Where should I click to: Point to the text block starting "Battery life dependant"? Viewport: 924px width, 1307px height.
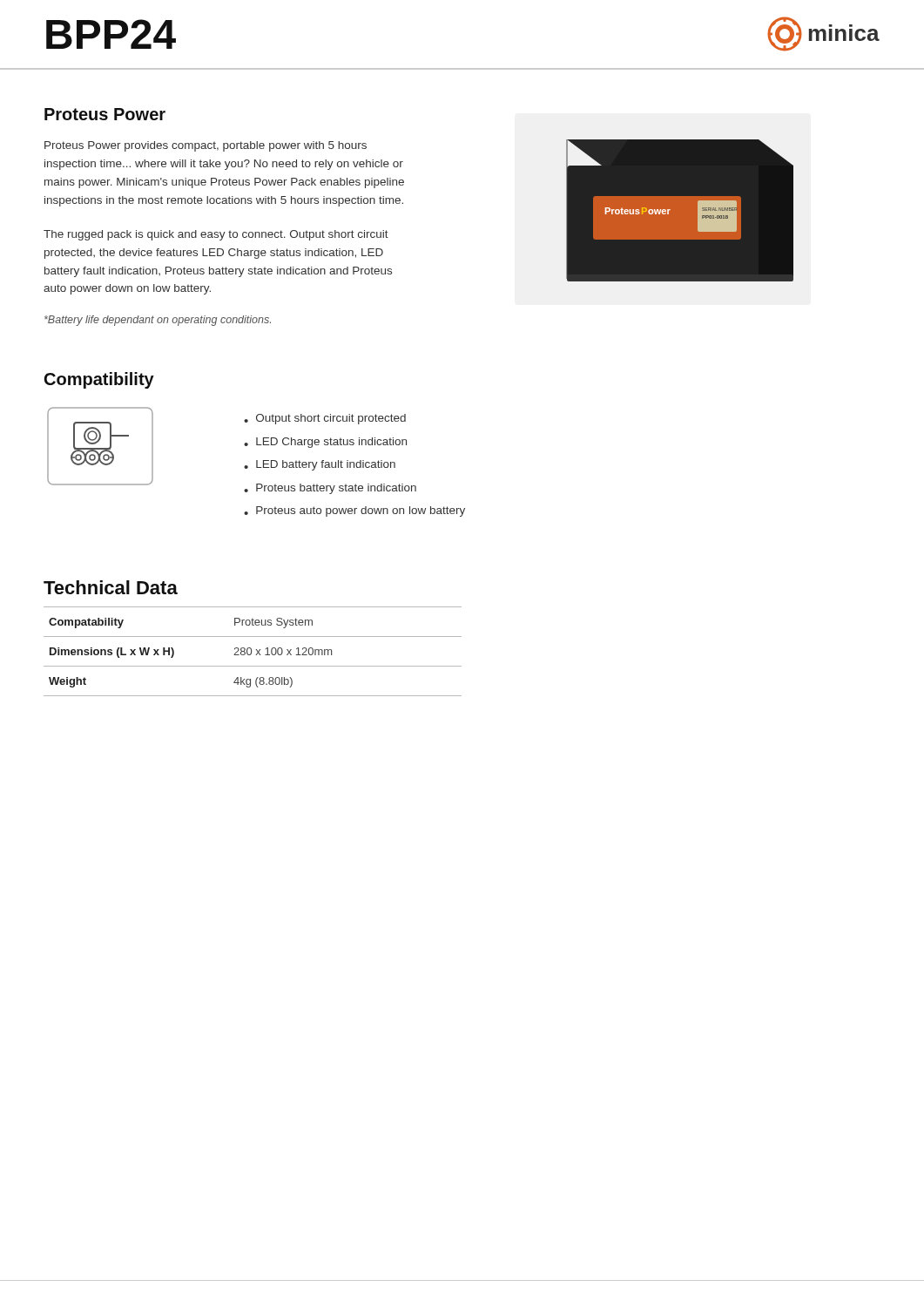pos(158,320)
